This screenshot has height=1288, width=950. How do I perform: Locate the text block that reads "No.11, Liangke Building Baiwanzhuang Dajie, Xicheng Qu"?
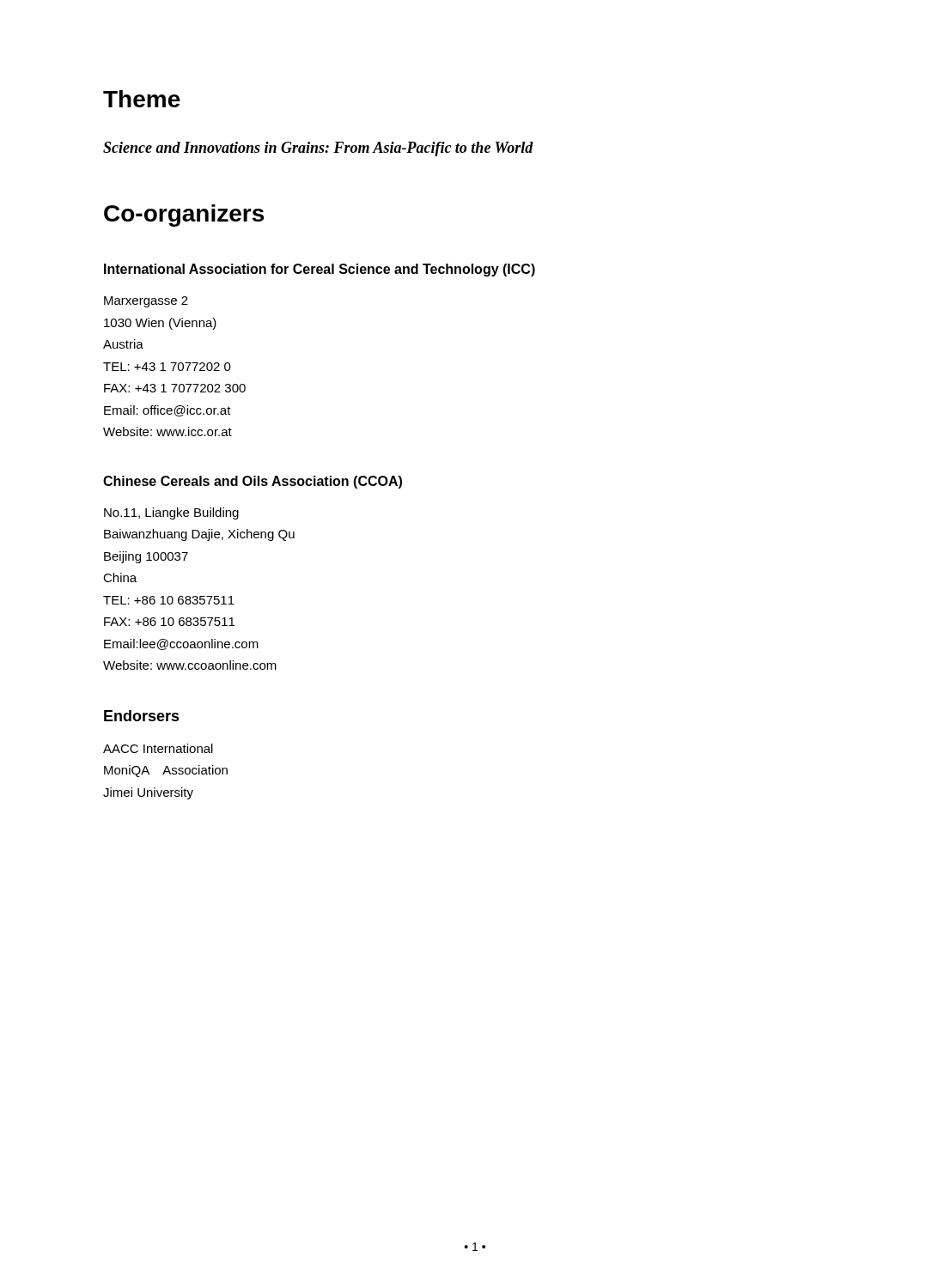pos(199,588)
